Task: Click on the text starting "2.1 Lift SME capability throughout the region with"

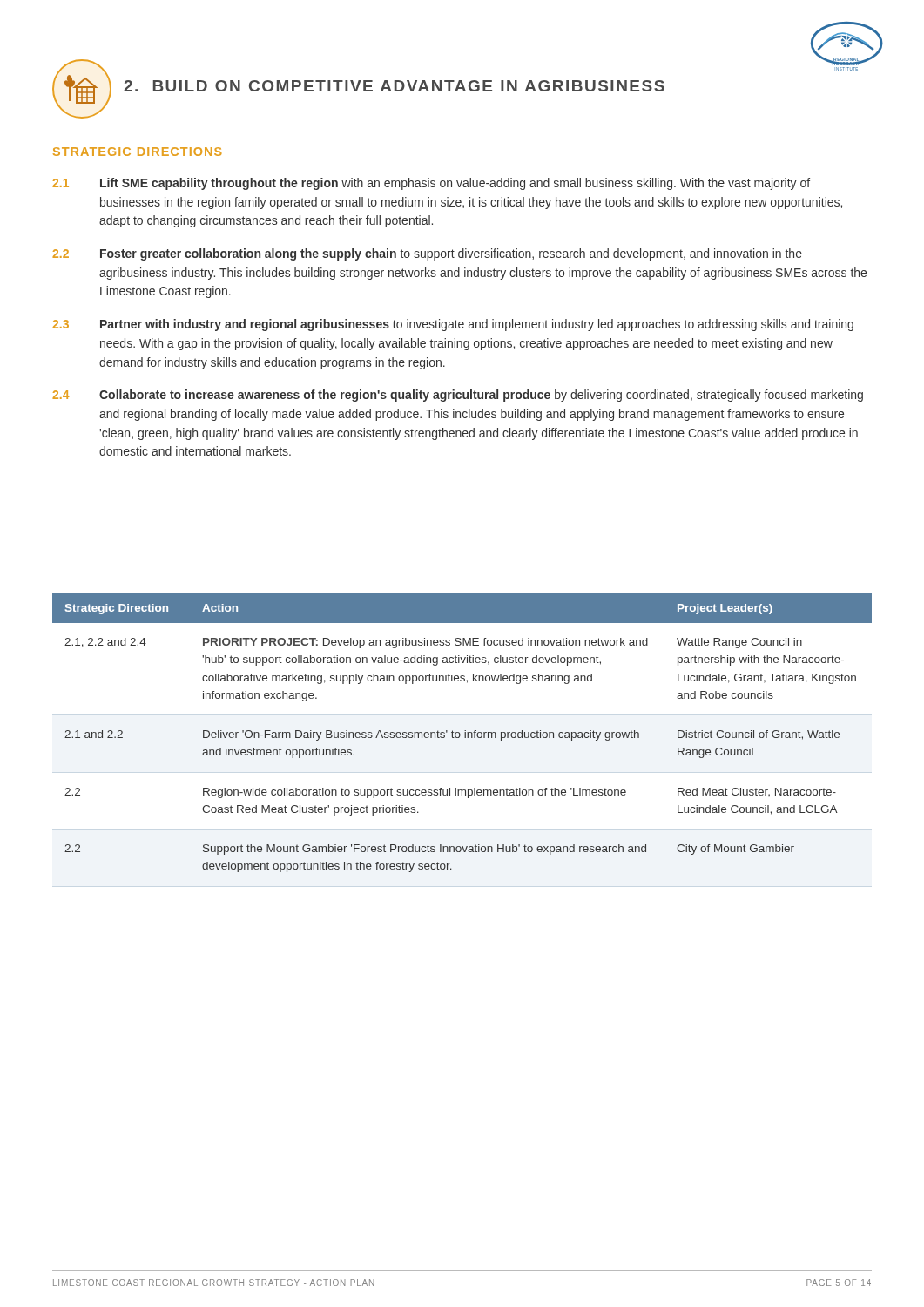Action: coord(462,203)
